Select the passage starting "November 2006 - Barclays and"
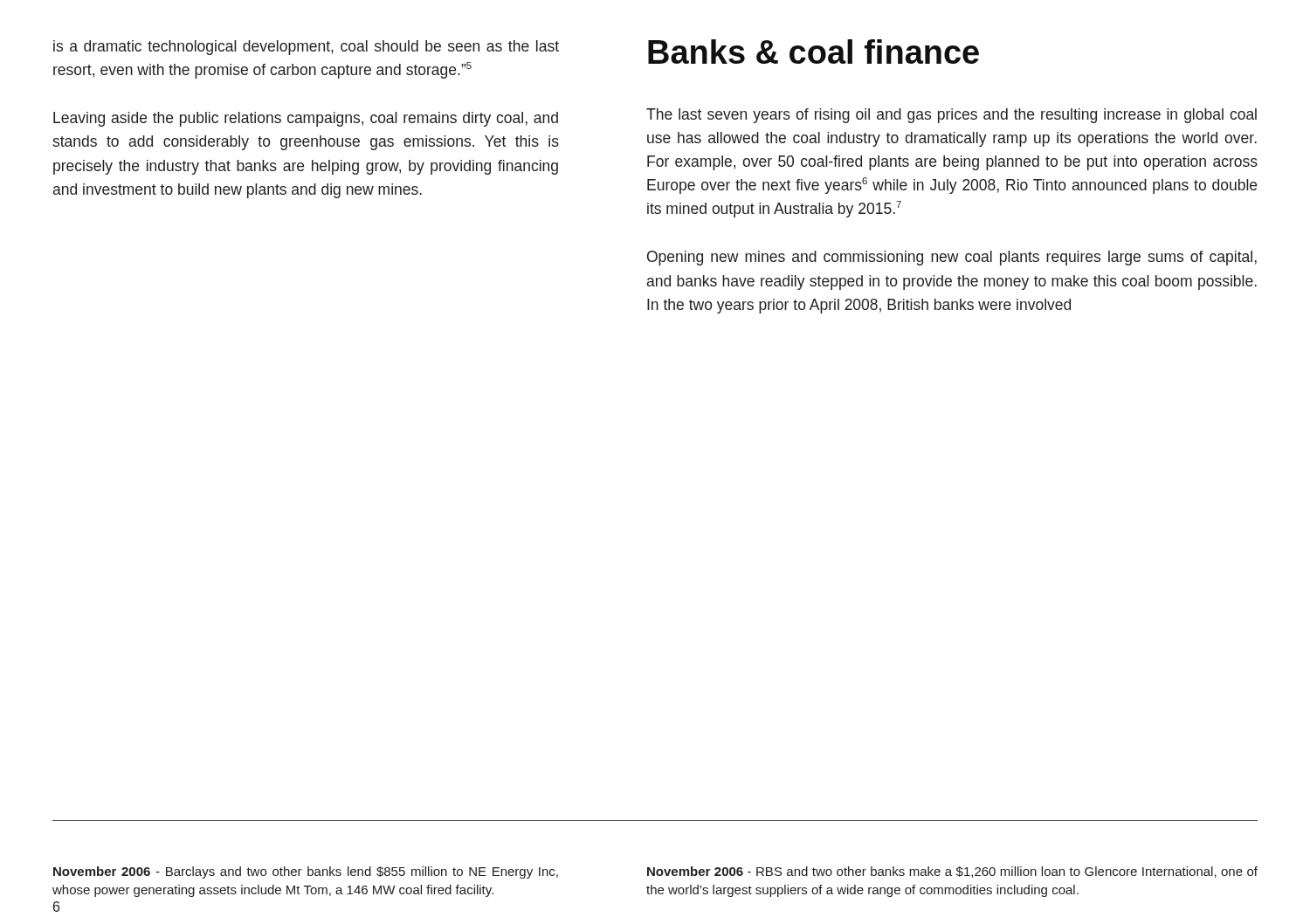Screen dimensions: 924x1310 click(306, 880)
